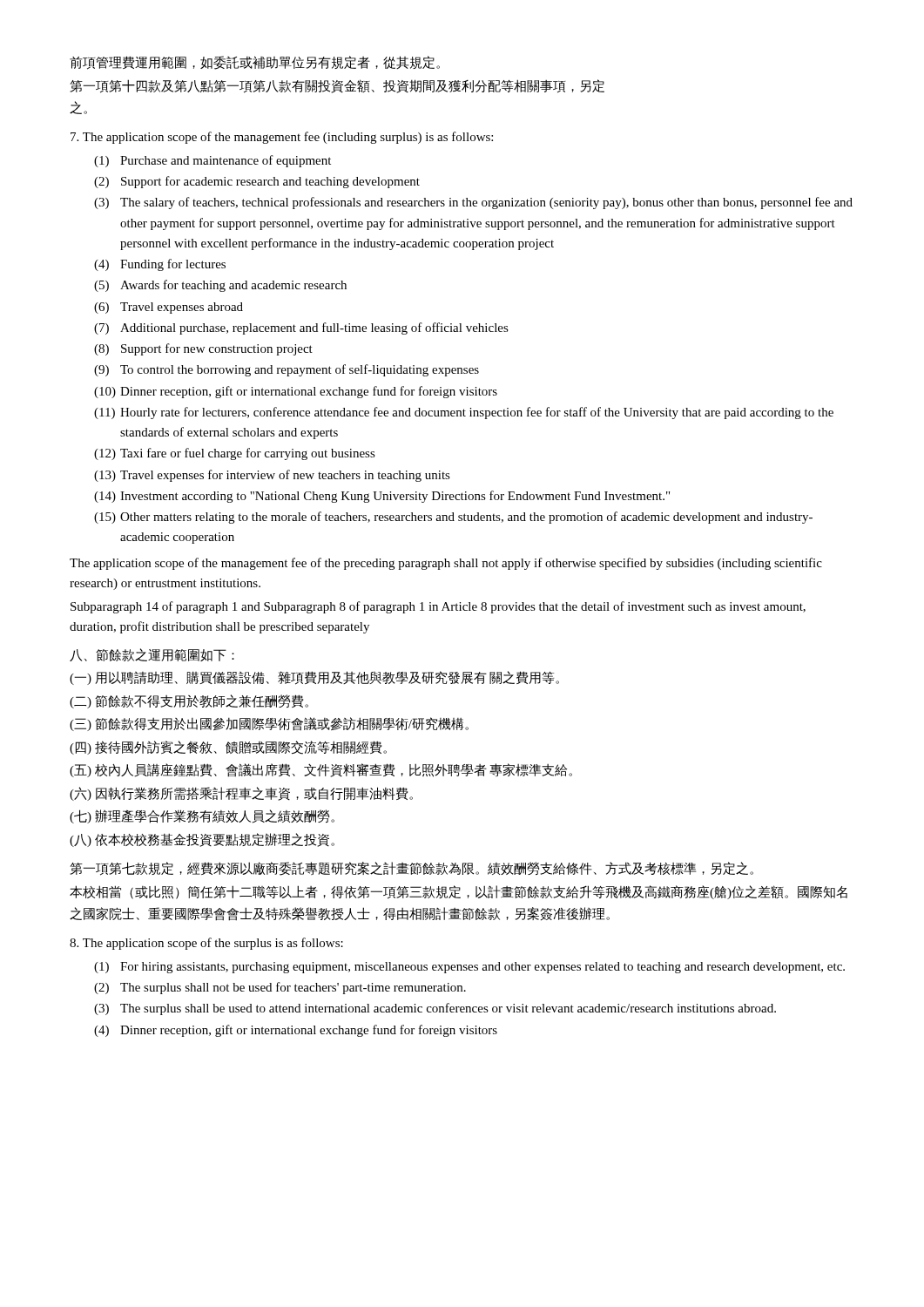924x1307 pixels.
Task: Locate the list item that says "(八) 依本校校務基金投資要點規定辦理之投資。"
Action: 206,840
